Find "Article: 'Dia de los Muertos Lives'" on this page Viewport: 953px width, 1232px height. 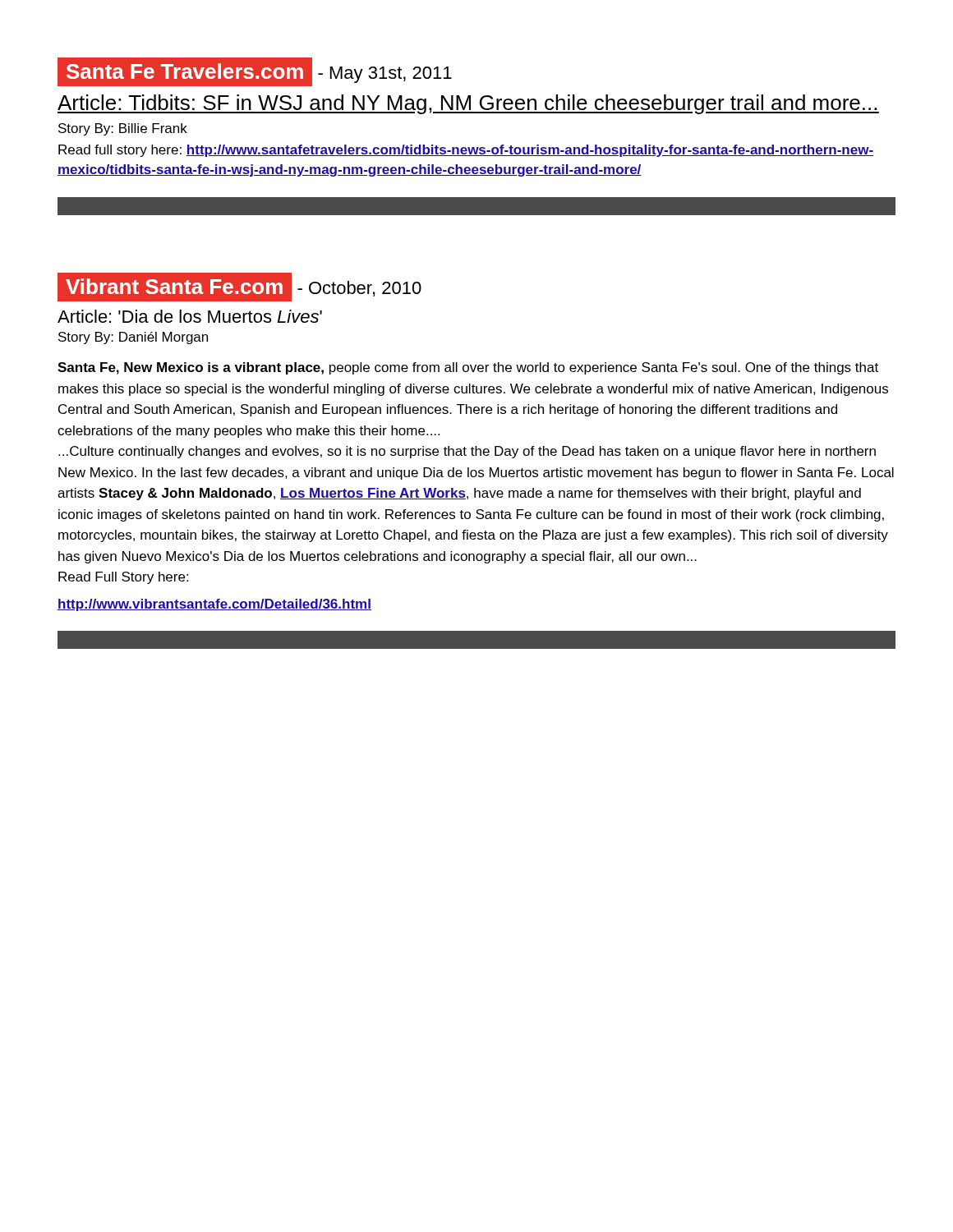190,317
